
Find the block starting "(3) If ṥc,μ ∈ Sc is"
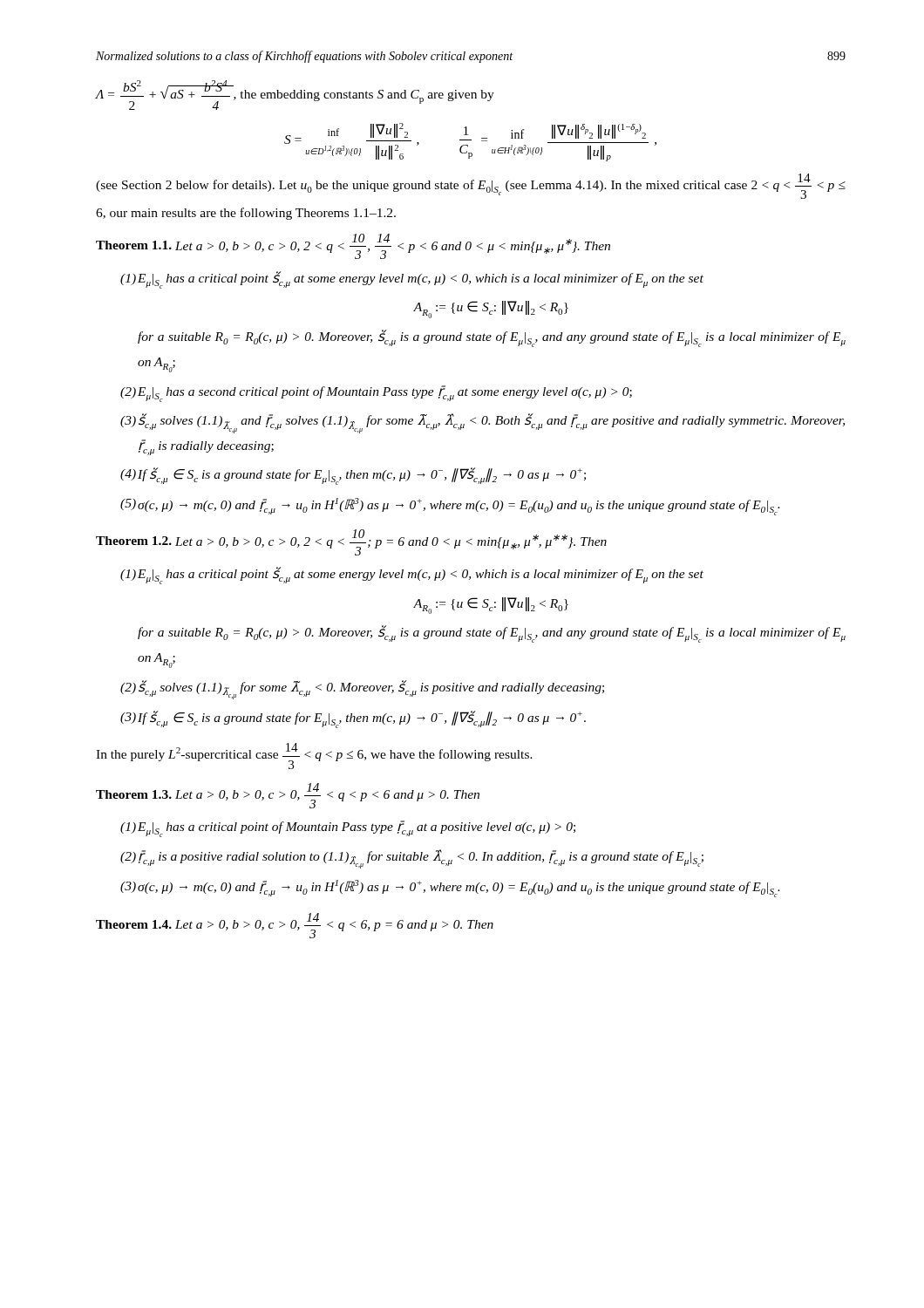point(483,719)
